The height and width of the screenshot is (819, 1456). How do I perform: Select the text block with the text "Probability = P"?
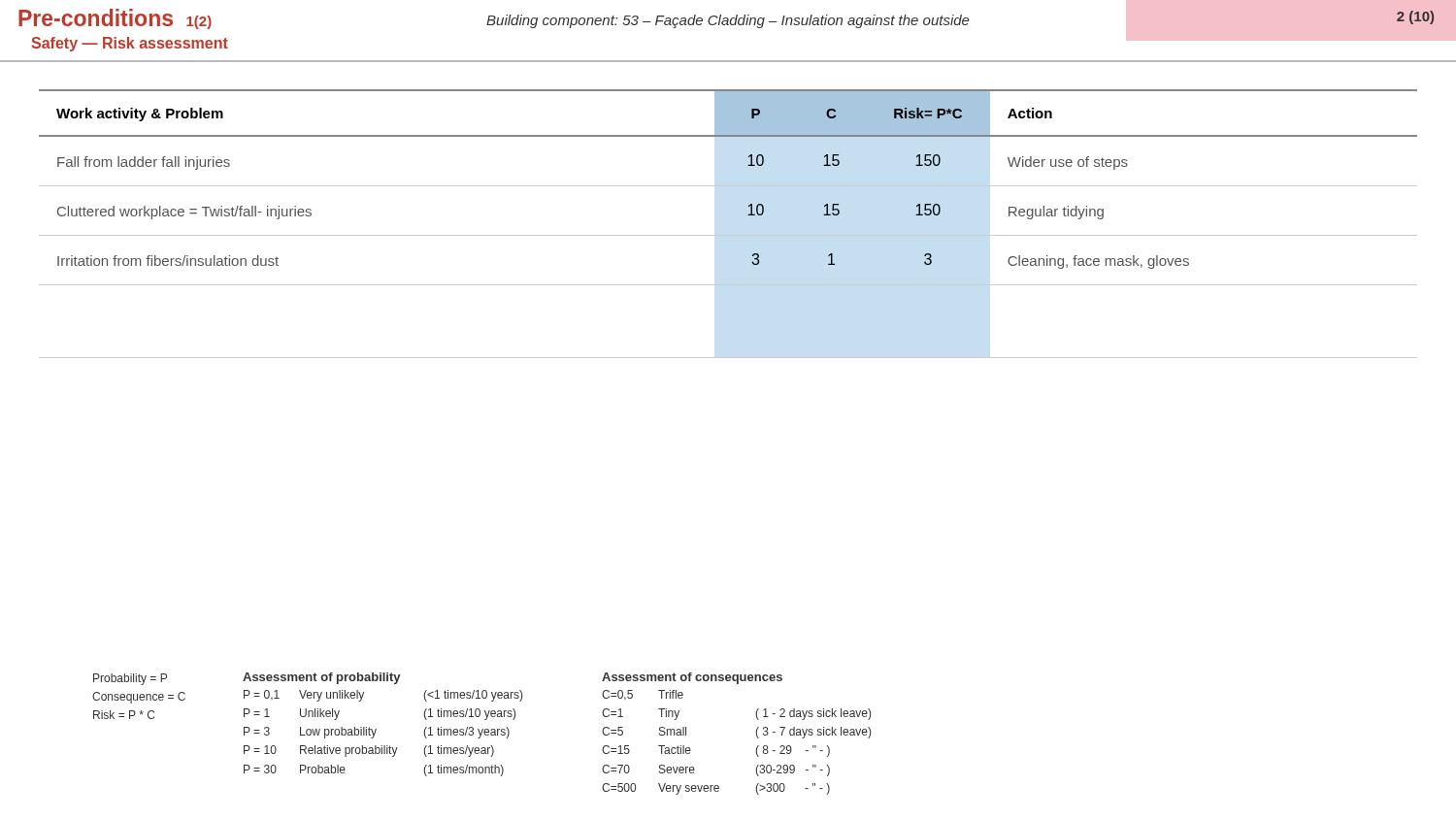(745, 734)
